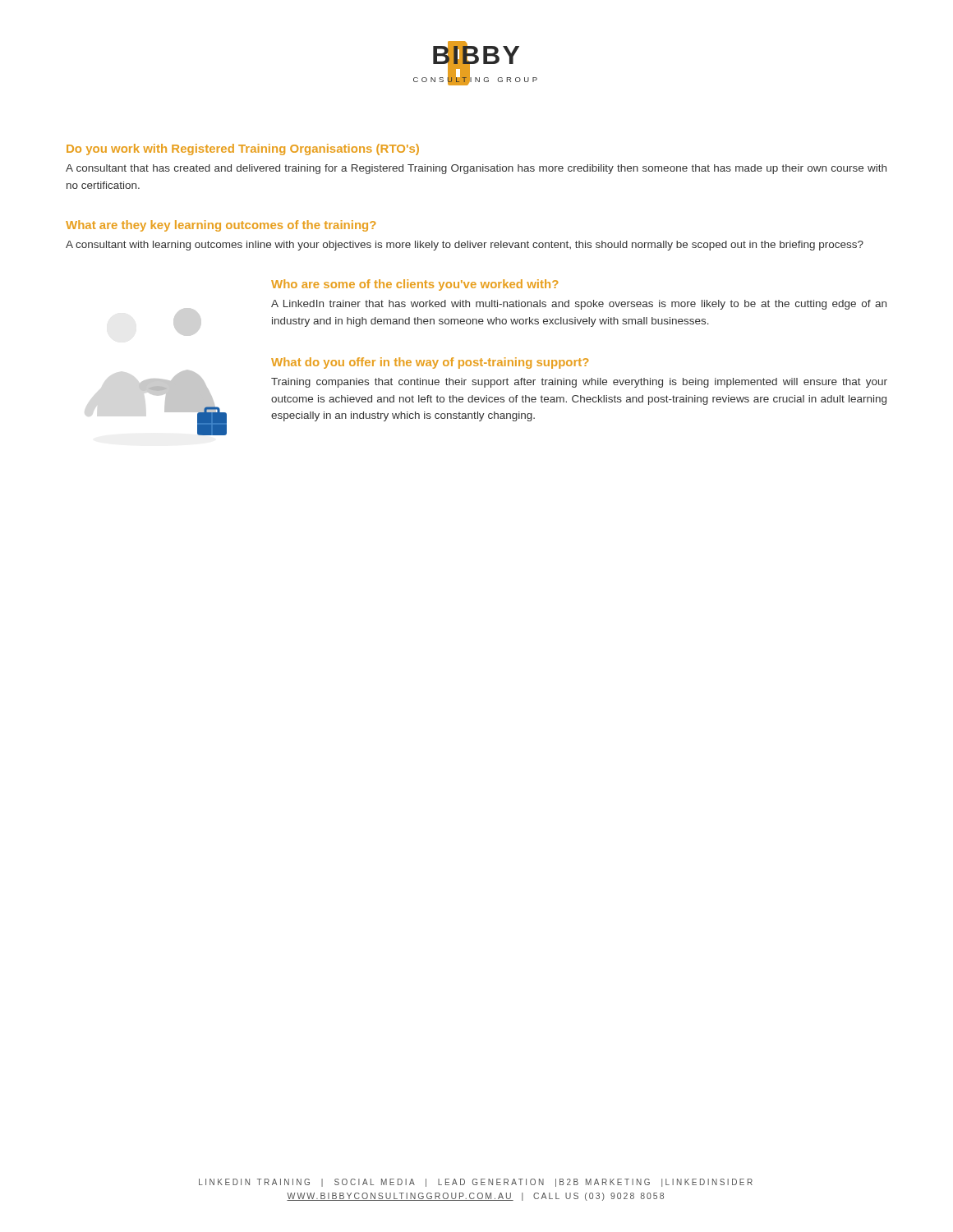This screenshot has height=1232, width=953.
Task: Select the block starting "Training companies that"
Action: tap(579, 398)
